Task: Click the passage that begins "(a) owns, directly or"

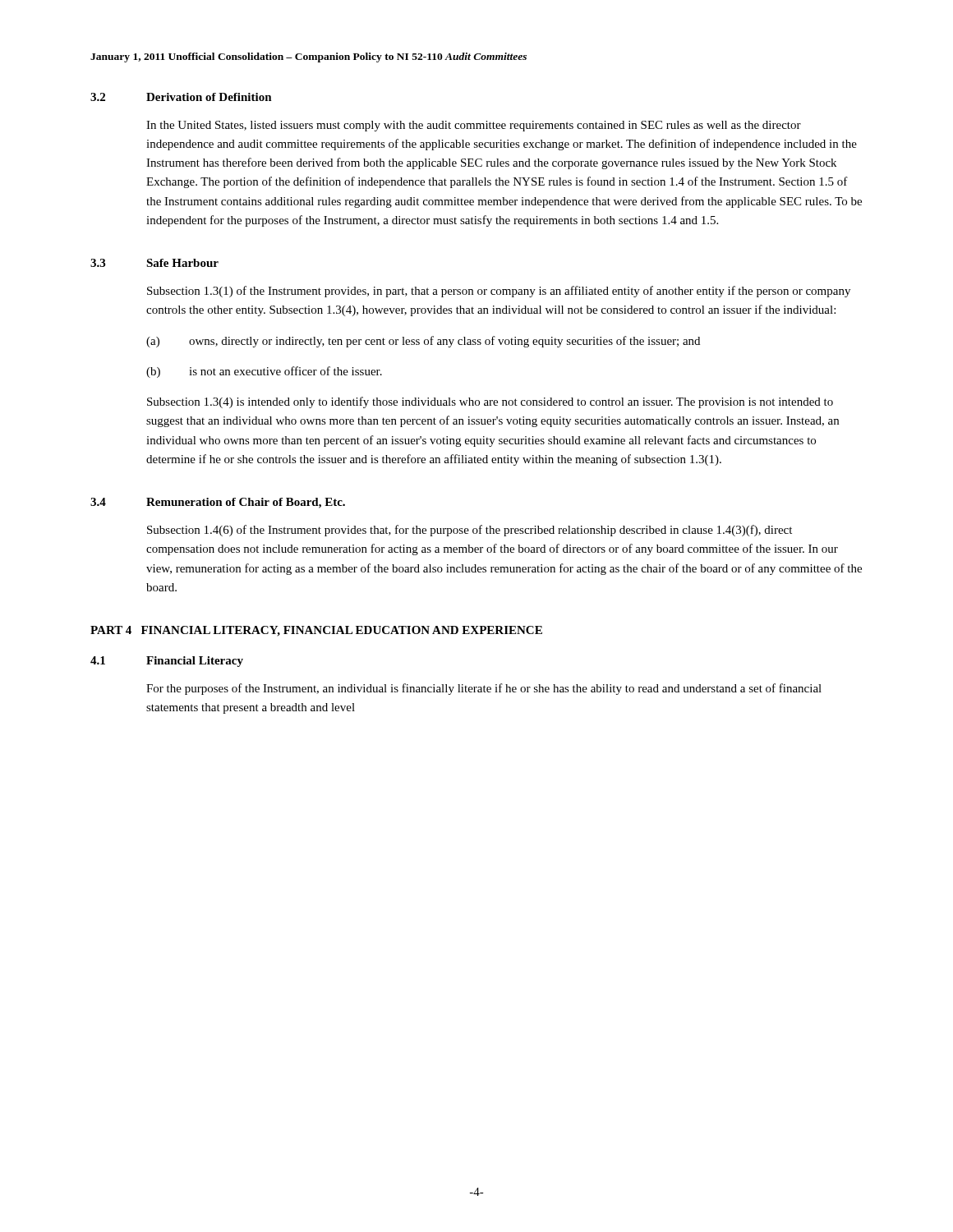Action: [504, 341]
